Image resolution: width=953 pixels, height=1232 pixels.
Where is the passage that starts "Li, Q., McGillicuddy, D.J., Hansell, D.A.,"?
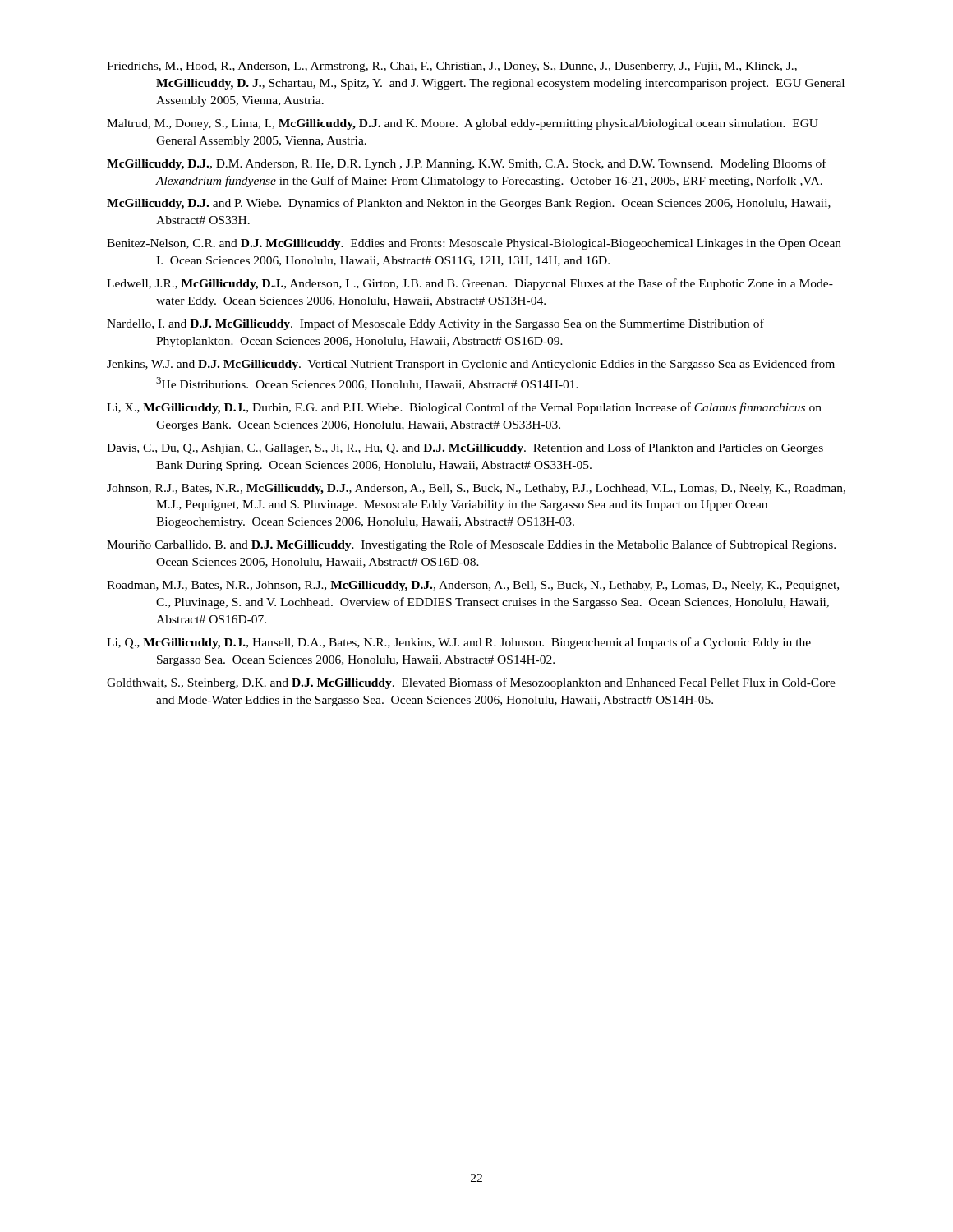pos(459,650)
